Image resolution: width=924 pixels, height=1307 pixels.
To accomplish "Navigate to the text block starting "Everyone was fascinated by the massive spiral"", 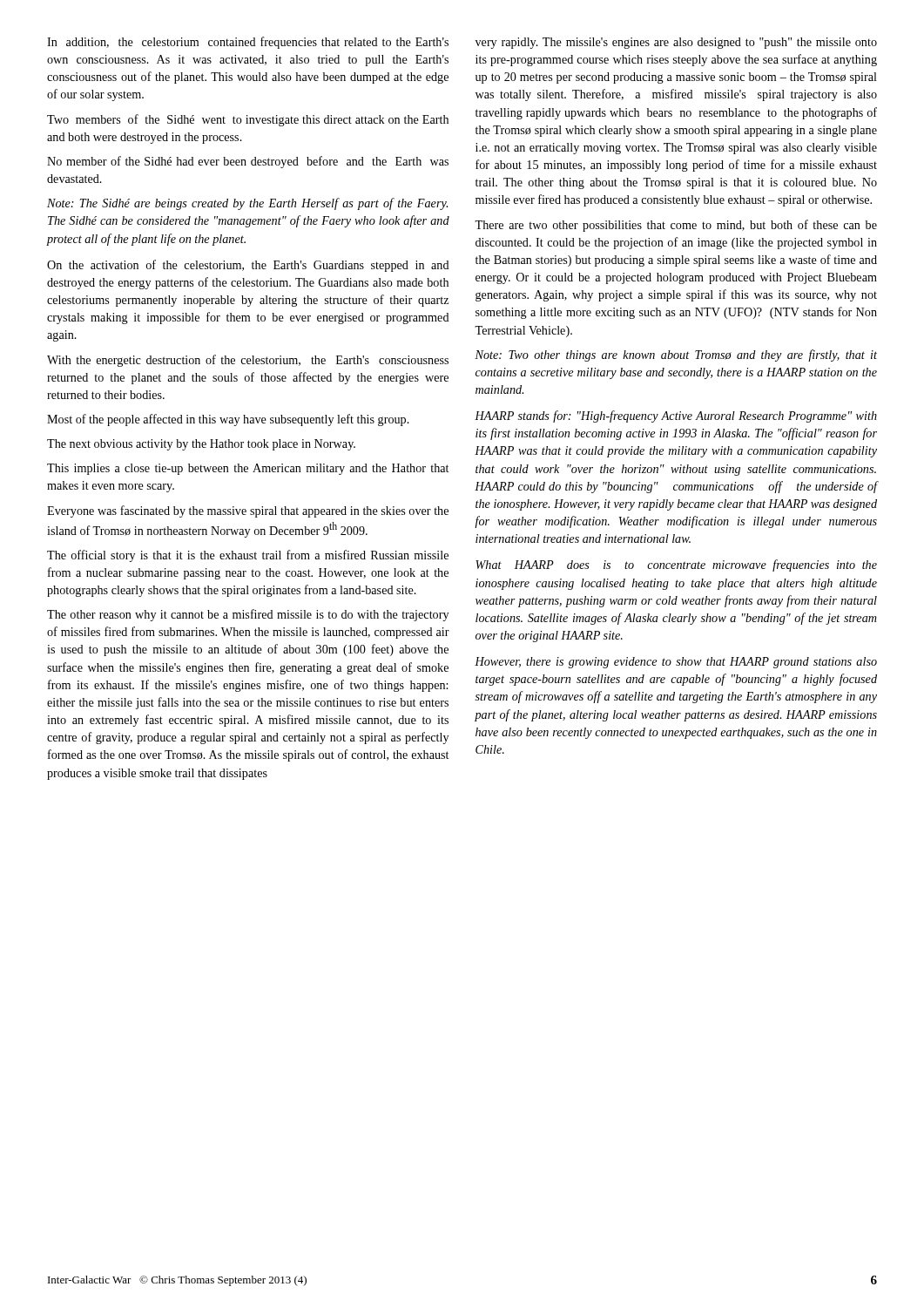I will tap(248, 641).
